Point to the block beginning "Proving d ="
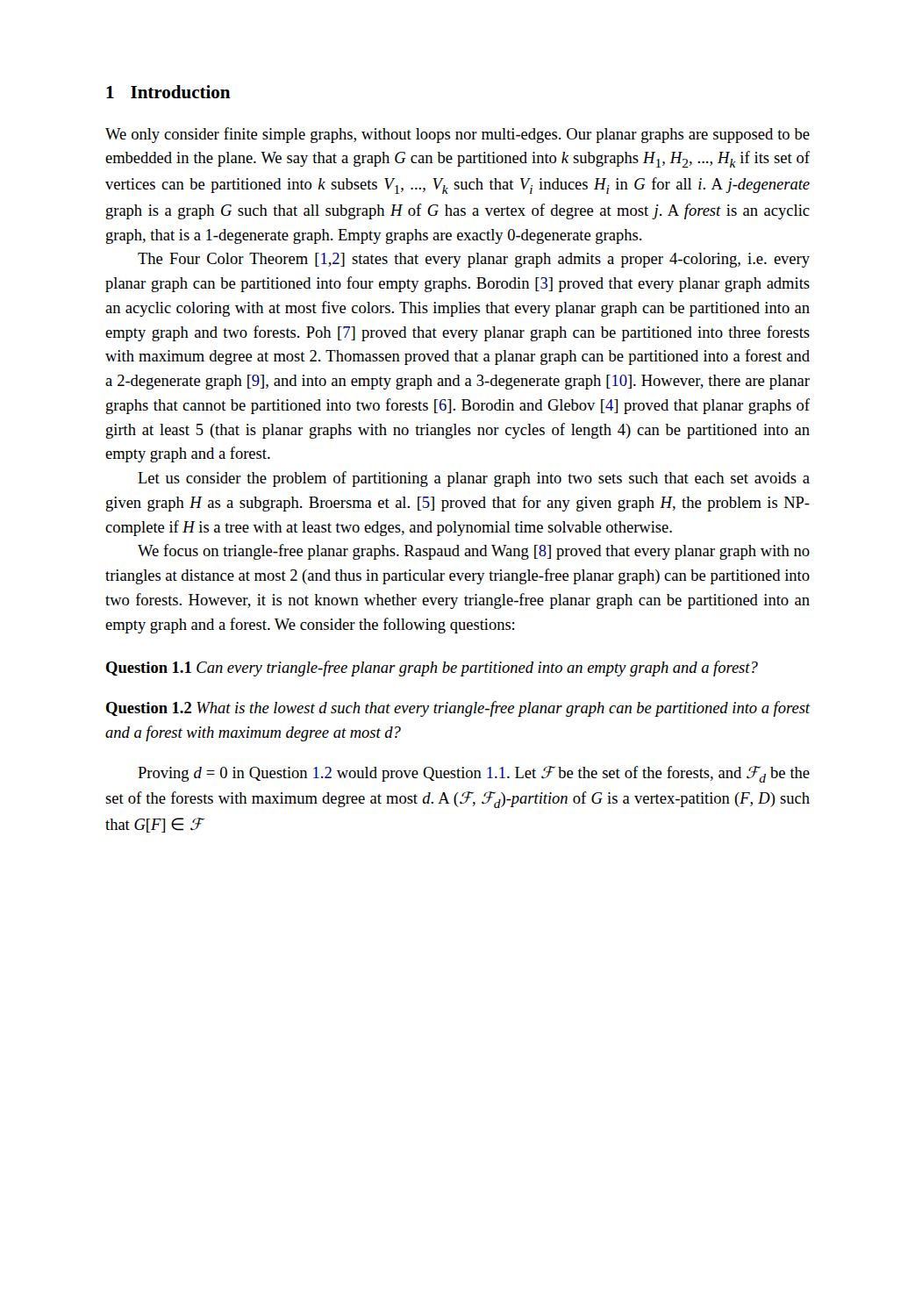 (458, 800)
